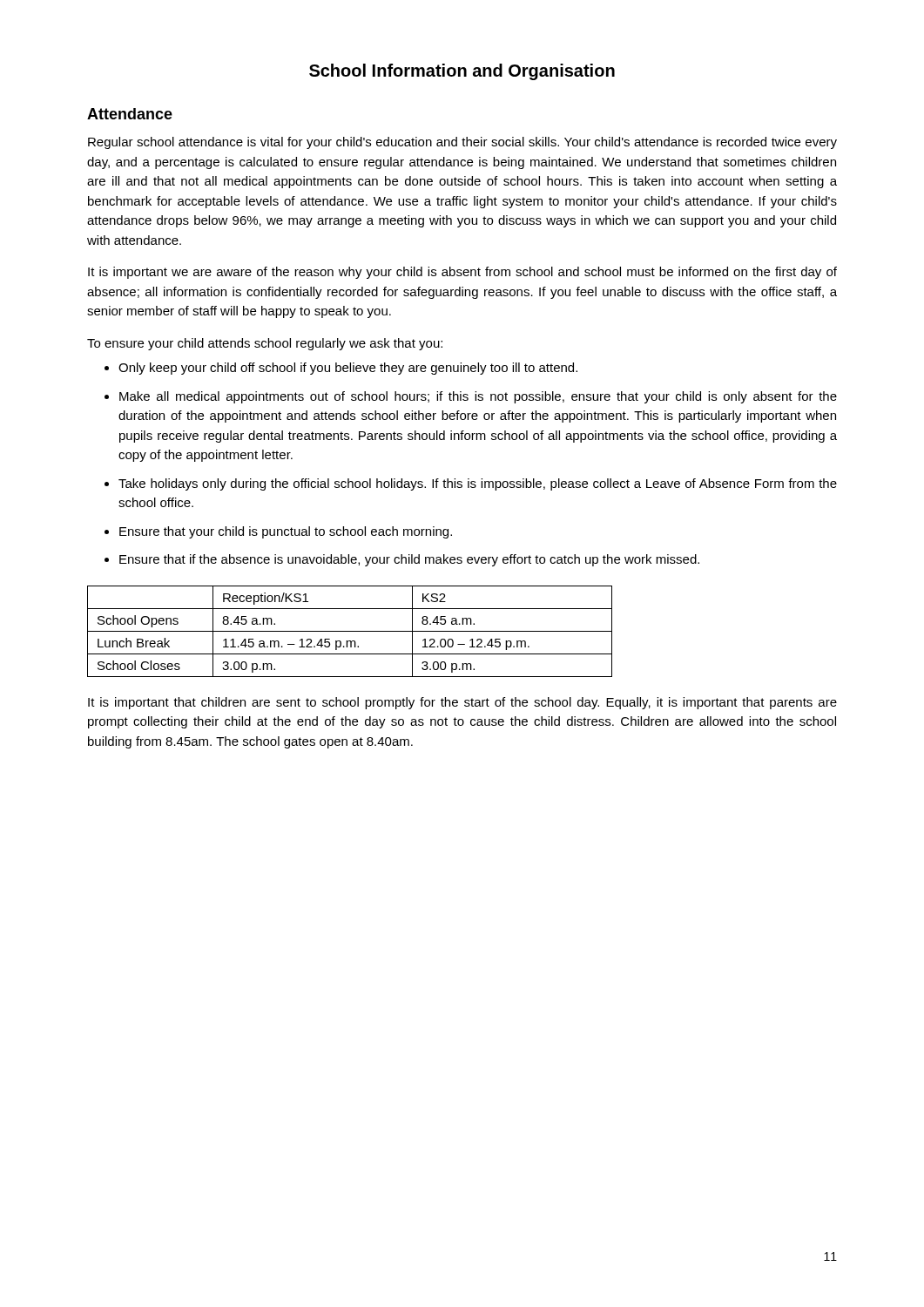
Task: Find the text block starting "It is important that children"
Action: tap(462, 721)
